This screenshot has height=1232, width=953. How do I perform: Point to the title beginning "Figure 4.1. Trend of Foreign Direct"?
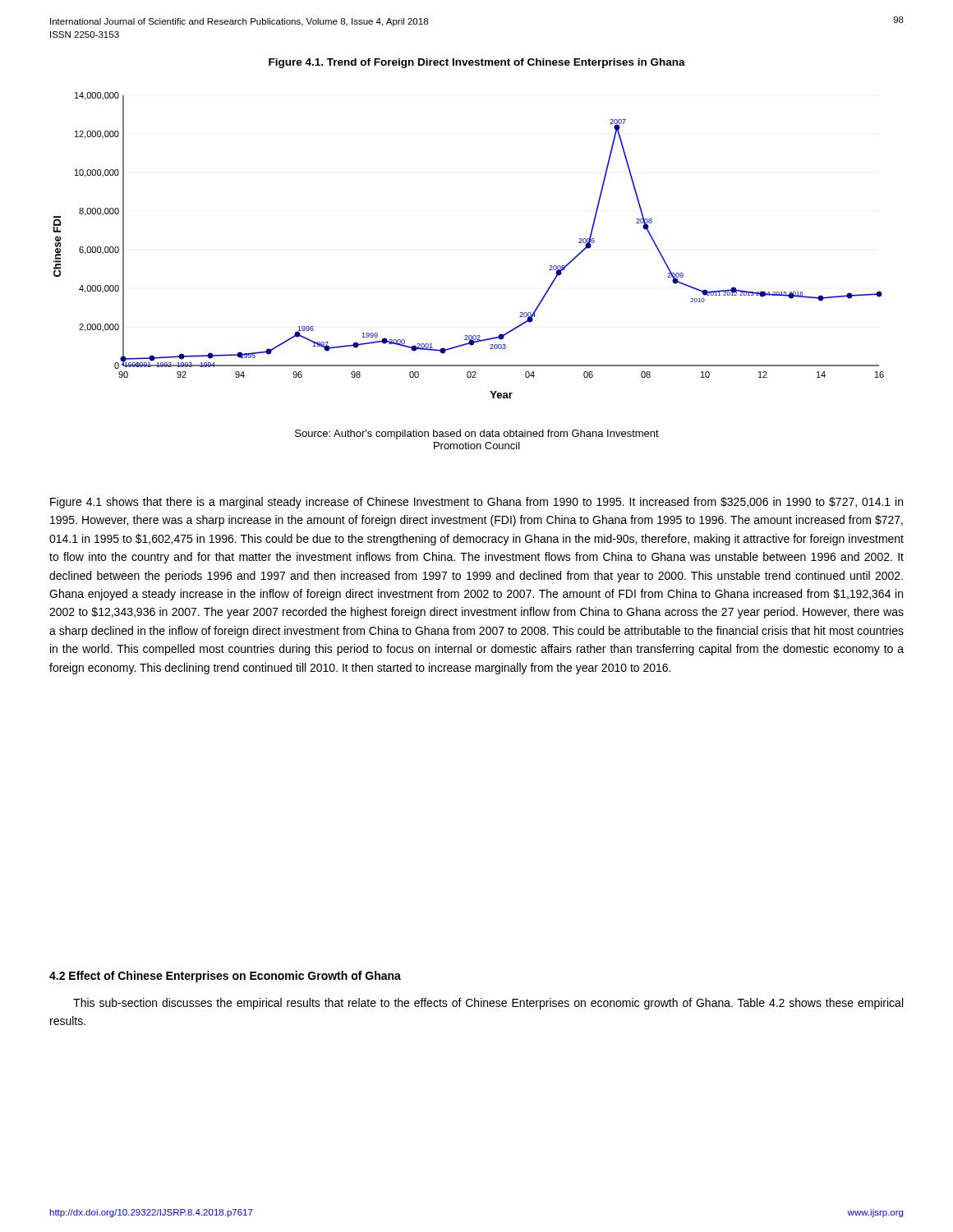tap(476, 62)
